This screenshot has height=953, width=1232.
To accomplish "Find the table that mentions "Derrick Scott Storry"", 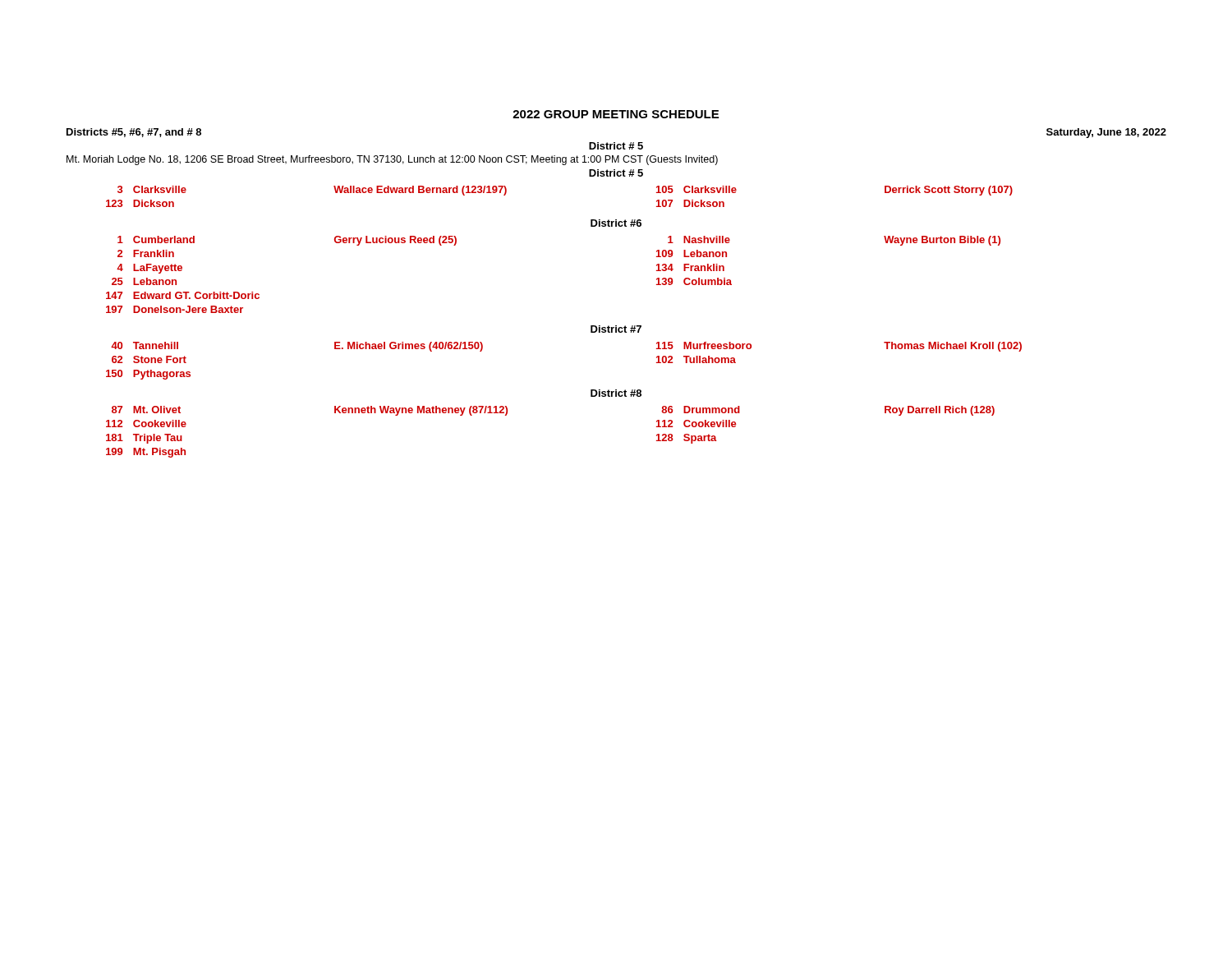I will click(616, 196).
